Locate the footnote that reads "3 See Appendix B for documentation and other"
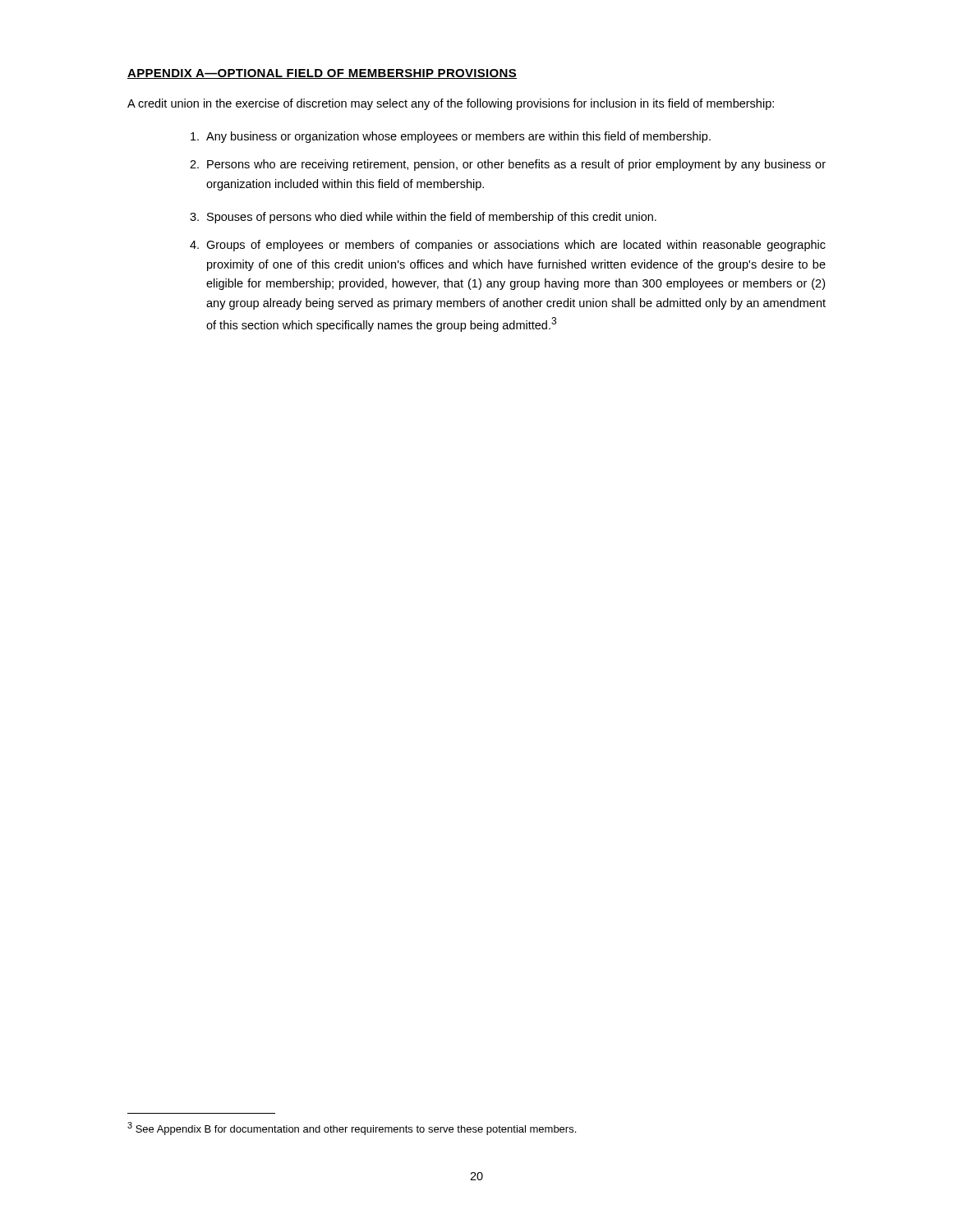The height and width of the screenshot is (1232, 953). (x=352, y=1128)
